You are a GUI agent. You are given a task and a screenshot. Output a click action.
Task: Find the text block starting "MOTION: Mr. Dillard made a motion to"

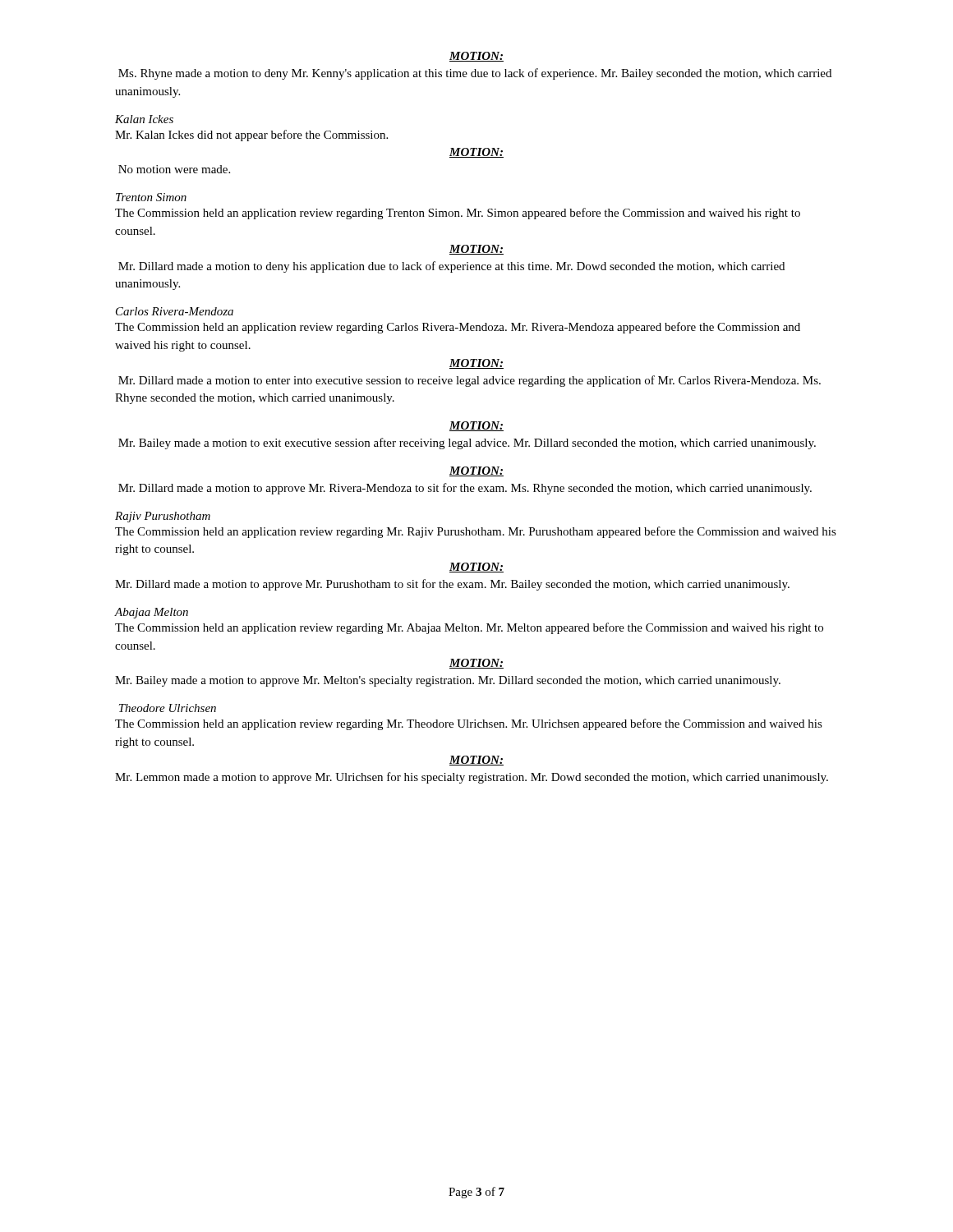click(476, 481)
